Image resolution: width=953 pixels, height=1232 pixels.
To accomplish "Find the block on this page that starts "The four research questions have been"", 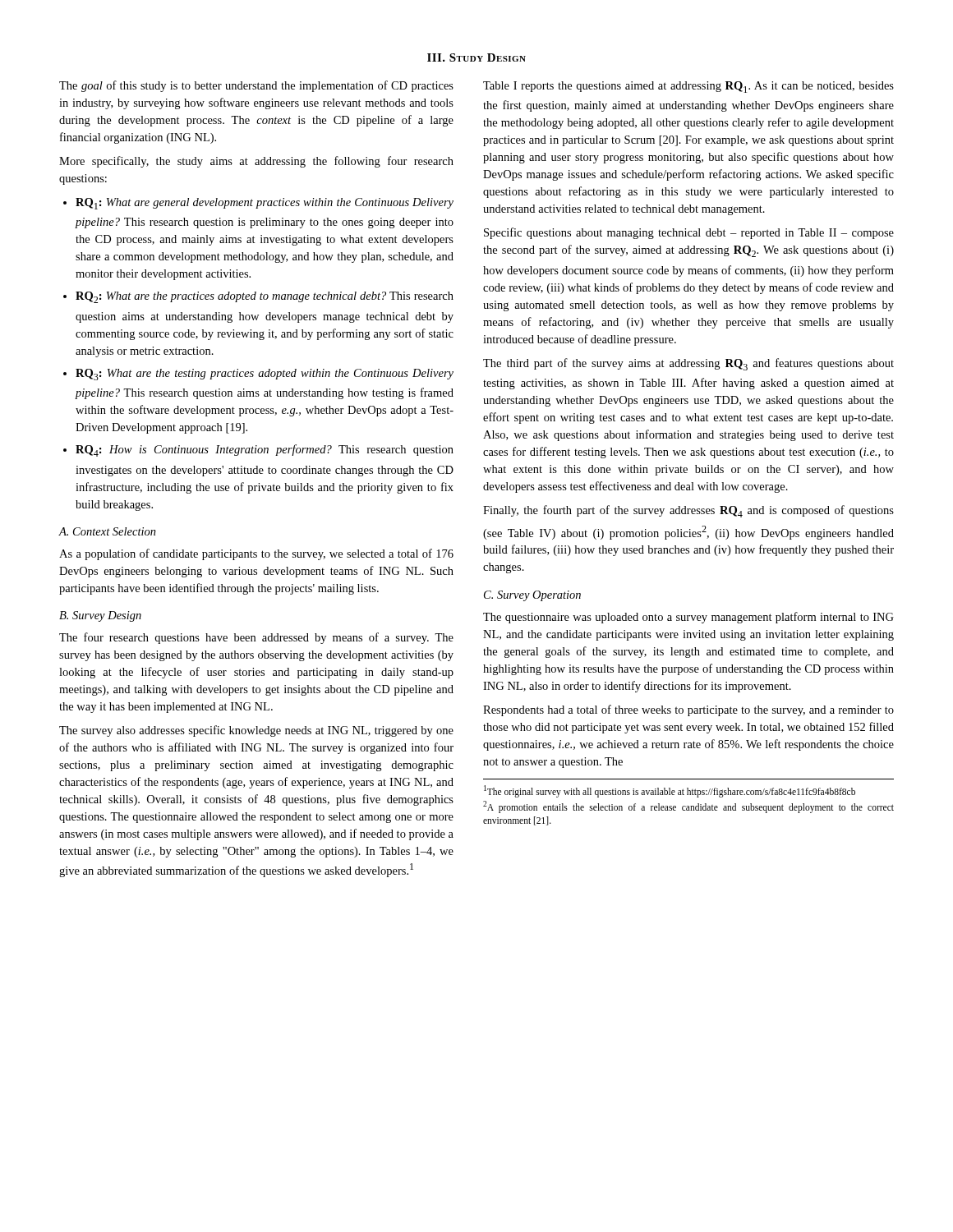I will [x=256, y=754].
